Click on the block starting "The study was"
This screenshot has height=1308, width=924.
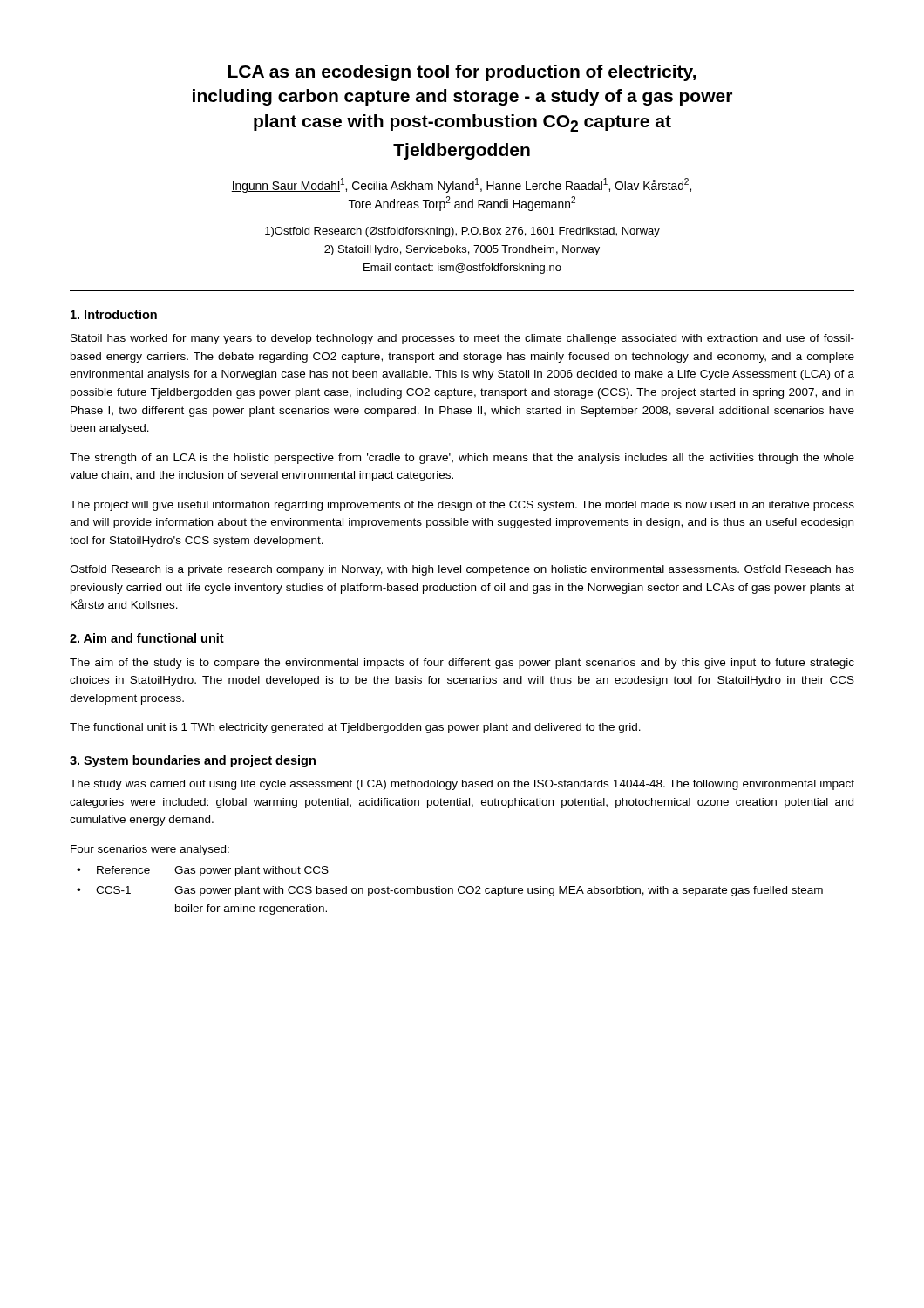[462, 802]
